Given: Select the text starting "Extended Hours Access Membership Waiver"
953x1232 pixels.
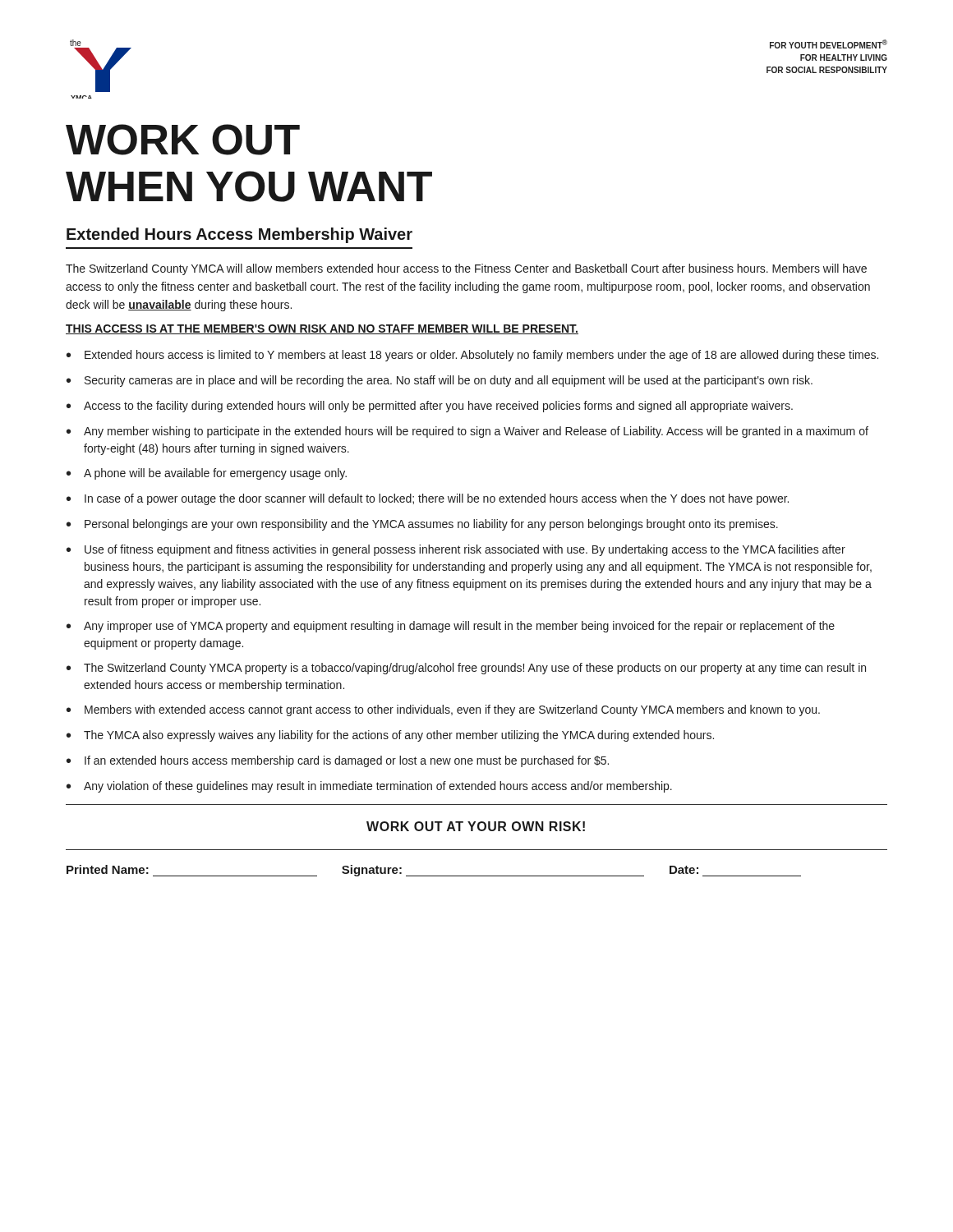Looking at the screenshot, I should 239,234.
